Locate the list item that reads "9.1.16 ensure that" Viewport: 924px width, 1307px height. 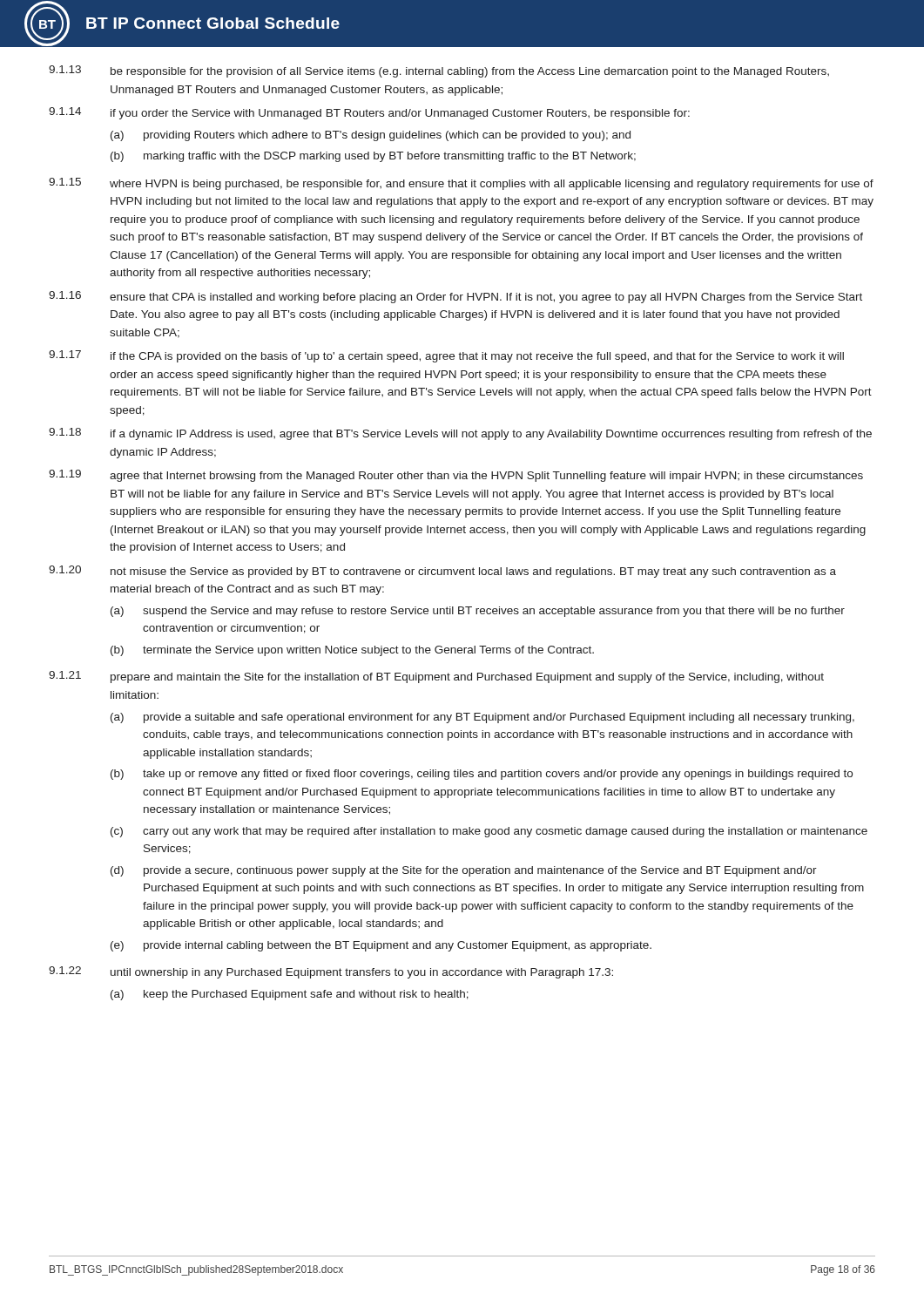point(462,315)
